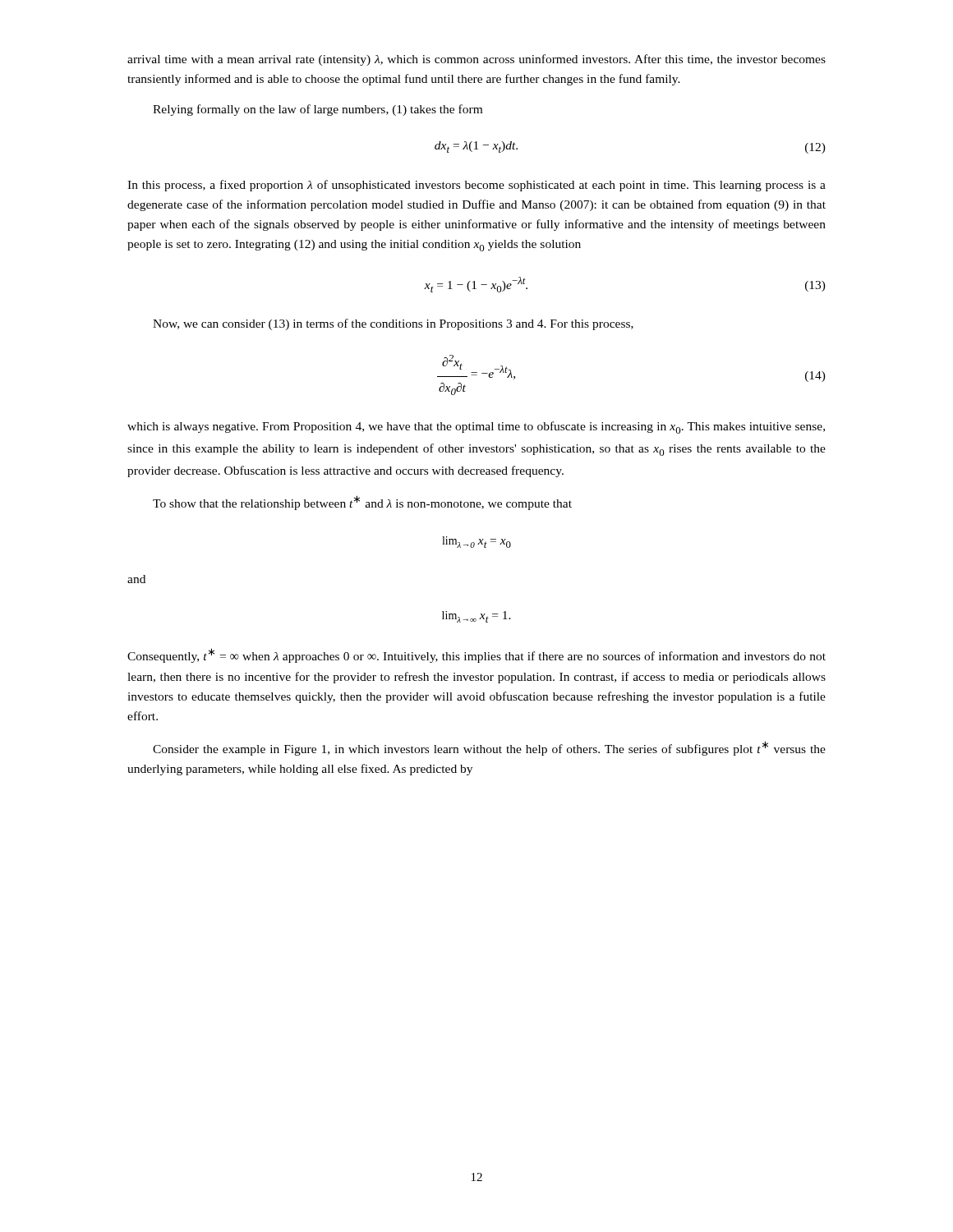Navigate to the element starting "limλ→0 xt = x0"
The height and width of the screenshot is (1232, 953).
pyautogui.click(x=476, y=541)
